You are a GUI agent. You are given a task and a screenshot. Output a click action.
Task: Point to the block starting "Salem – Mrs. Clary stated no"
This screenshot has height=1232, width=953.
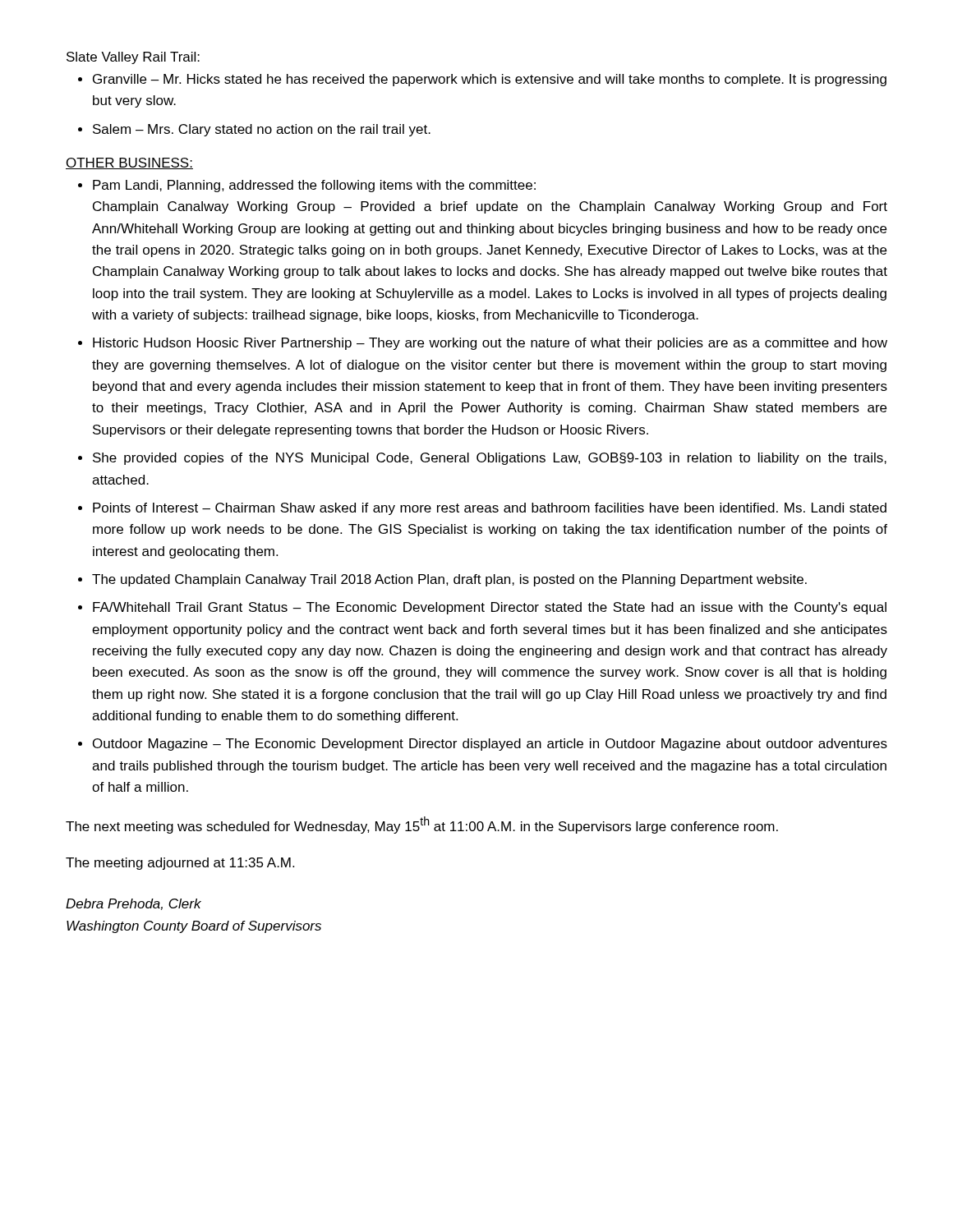262,129
